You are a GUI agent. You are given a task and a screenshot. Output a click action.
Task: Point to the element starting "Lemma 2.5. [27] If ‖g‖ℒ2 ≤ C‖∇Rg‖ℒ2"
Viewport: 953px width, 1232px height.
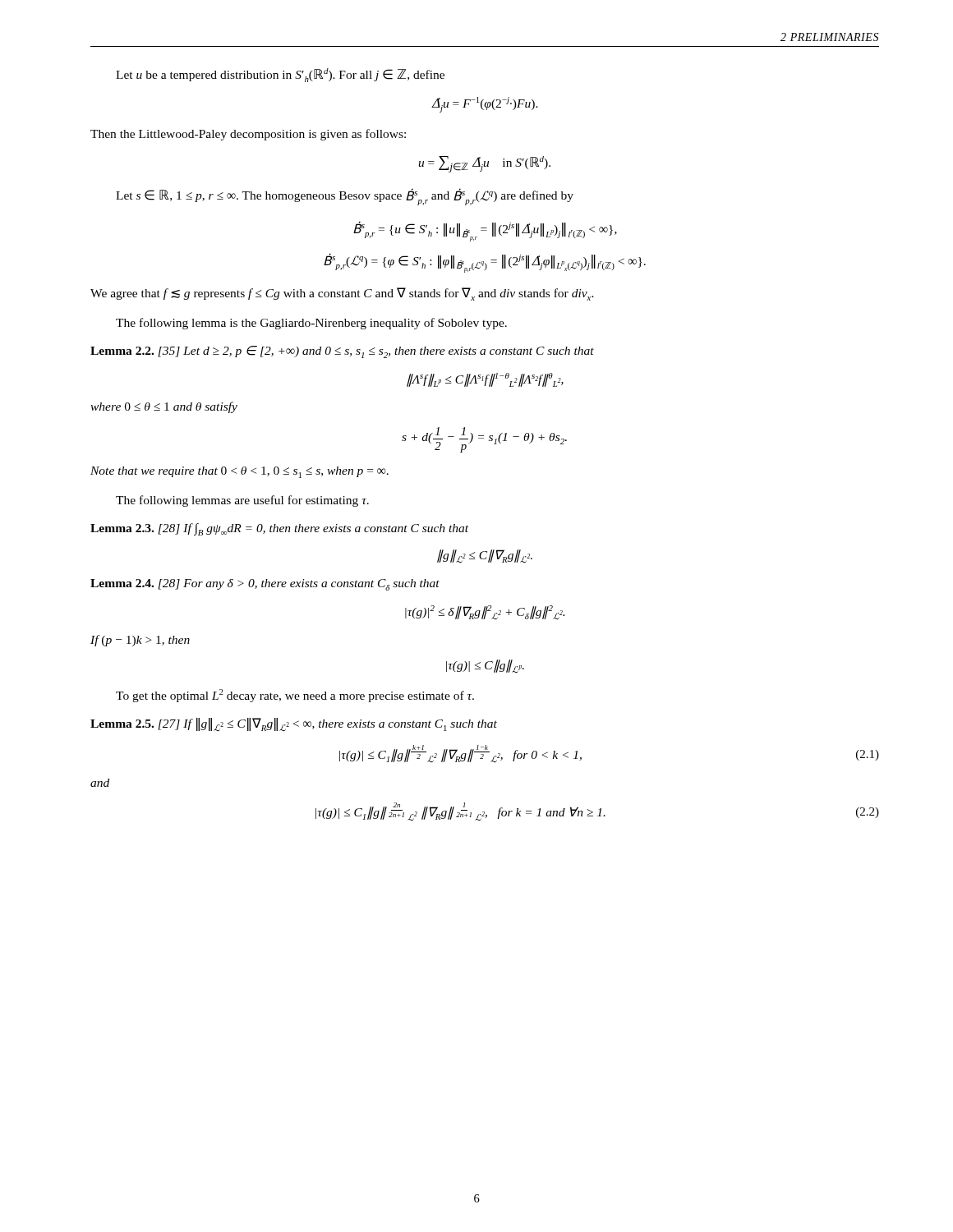pos(485,724)
